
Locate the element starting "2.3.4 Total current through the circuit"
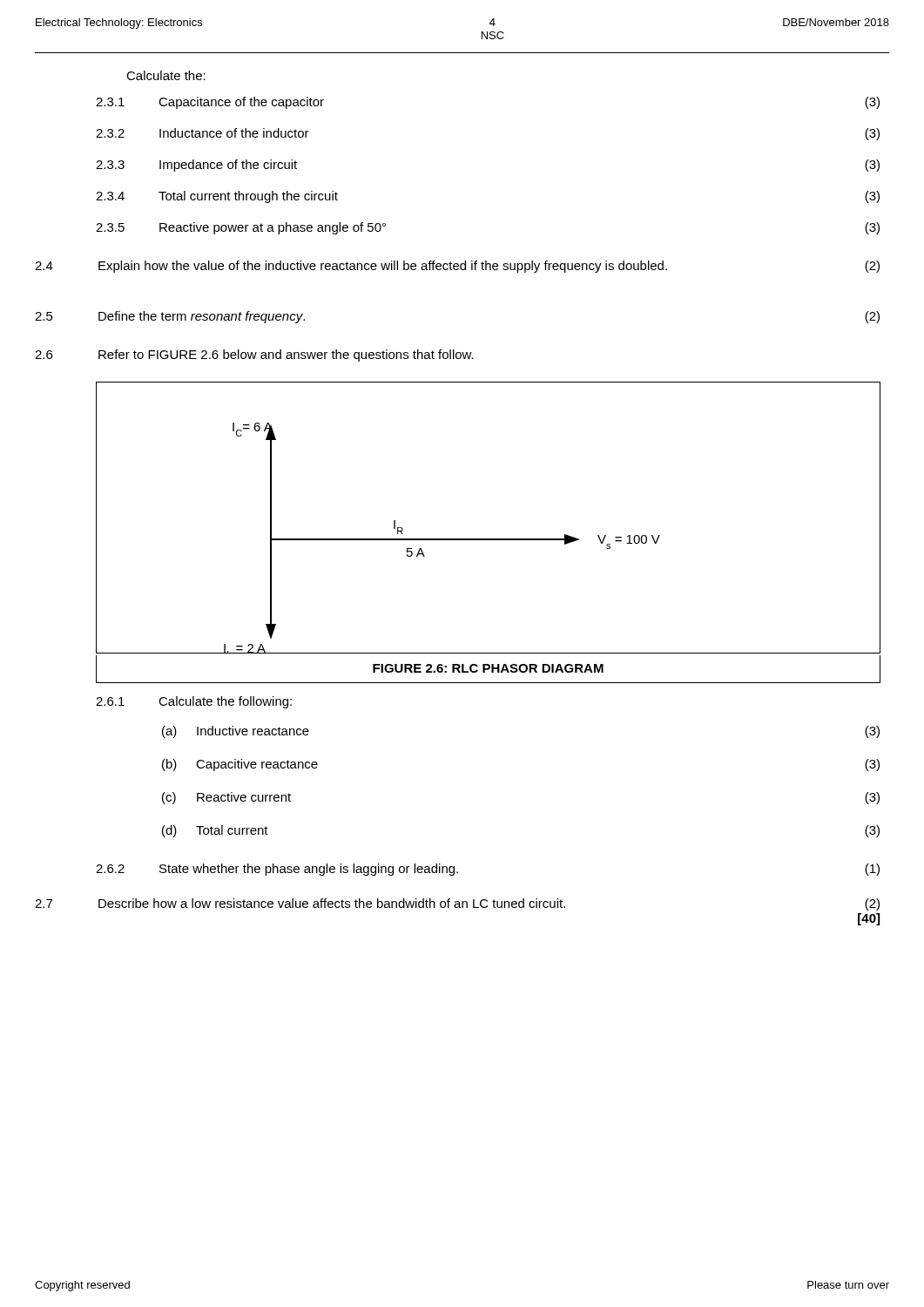pos(110,196)
